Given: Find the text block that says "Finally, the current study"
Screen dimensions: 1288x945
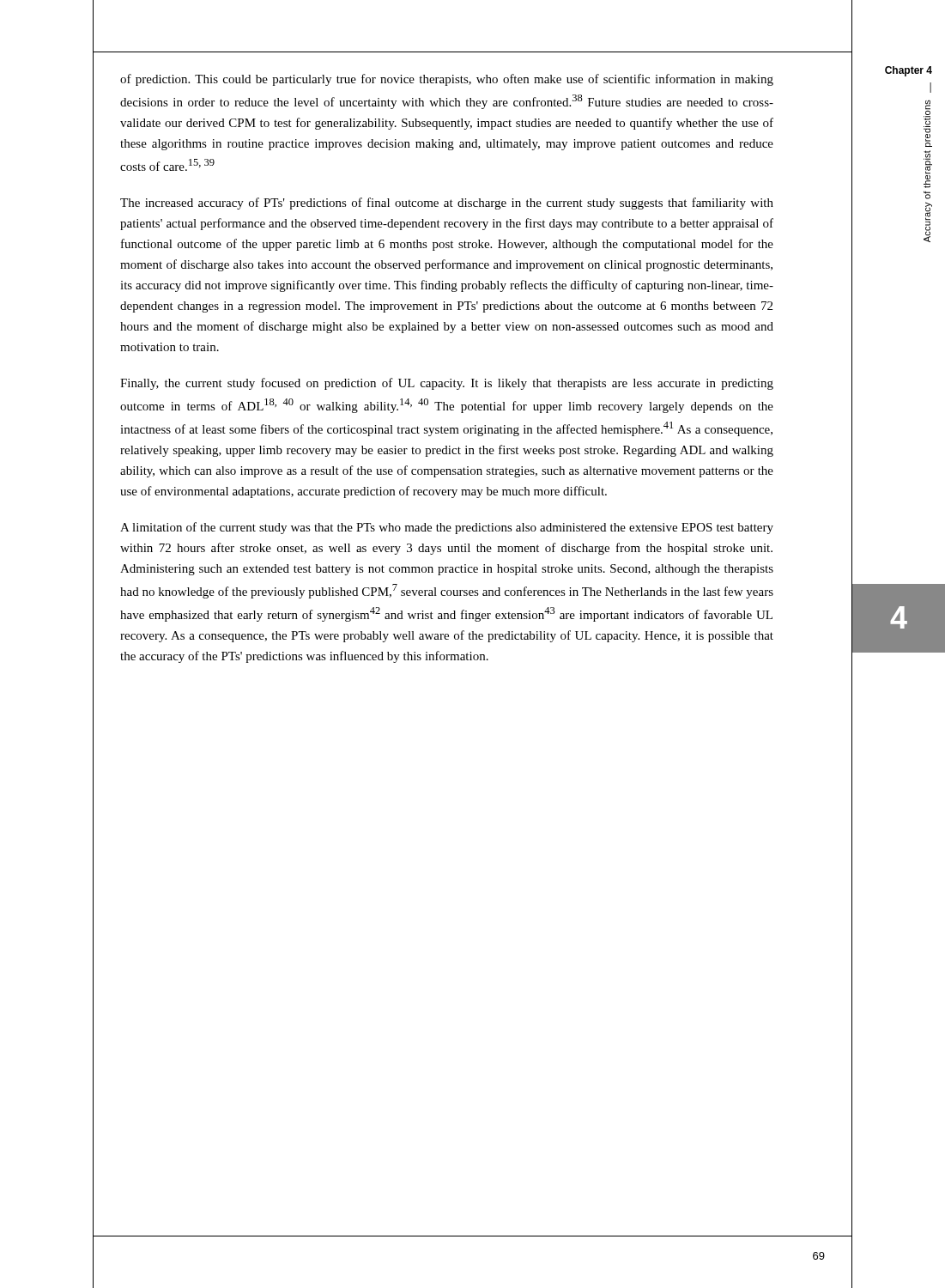Looking at the screenshot, I should point(447,437).
